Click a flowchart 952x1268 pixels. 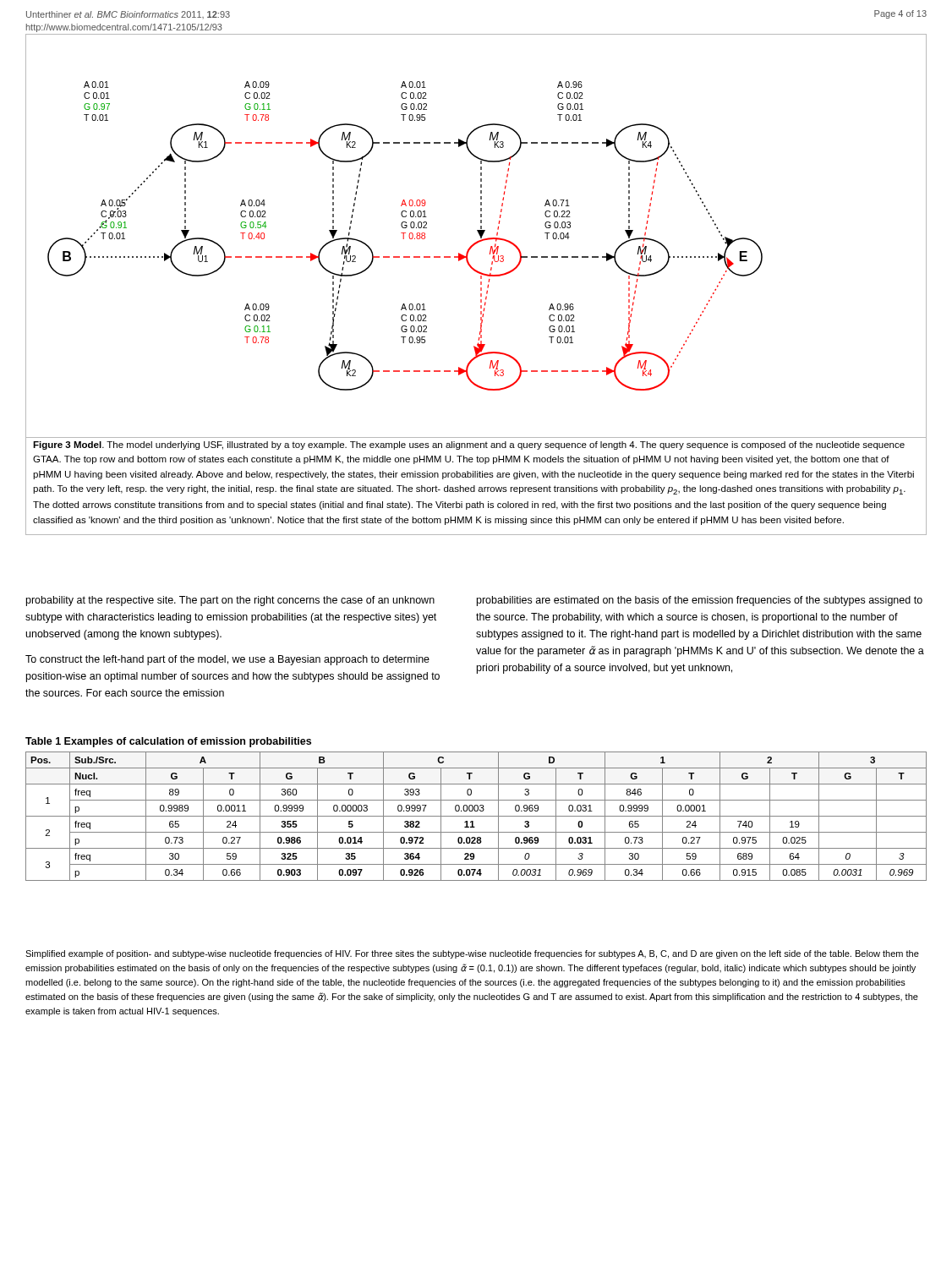point(476,236)
